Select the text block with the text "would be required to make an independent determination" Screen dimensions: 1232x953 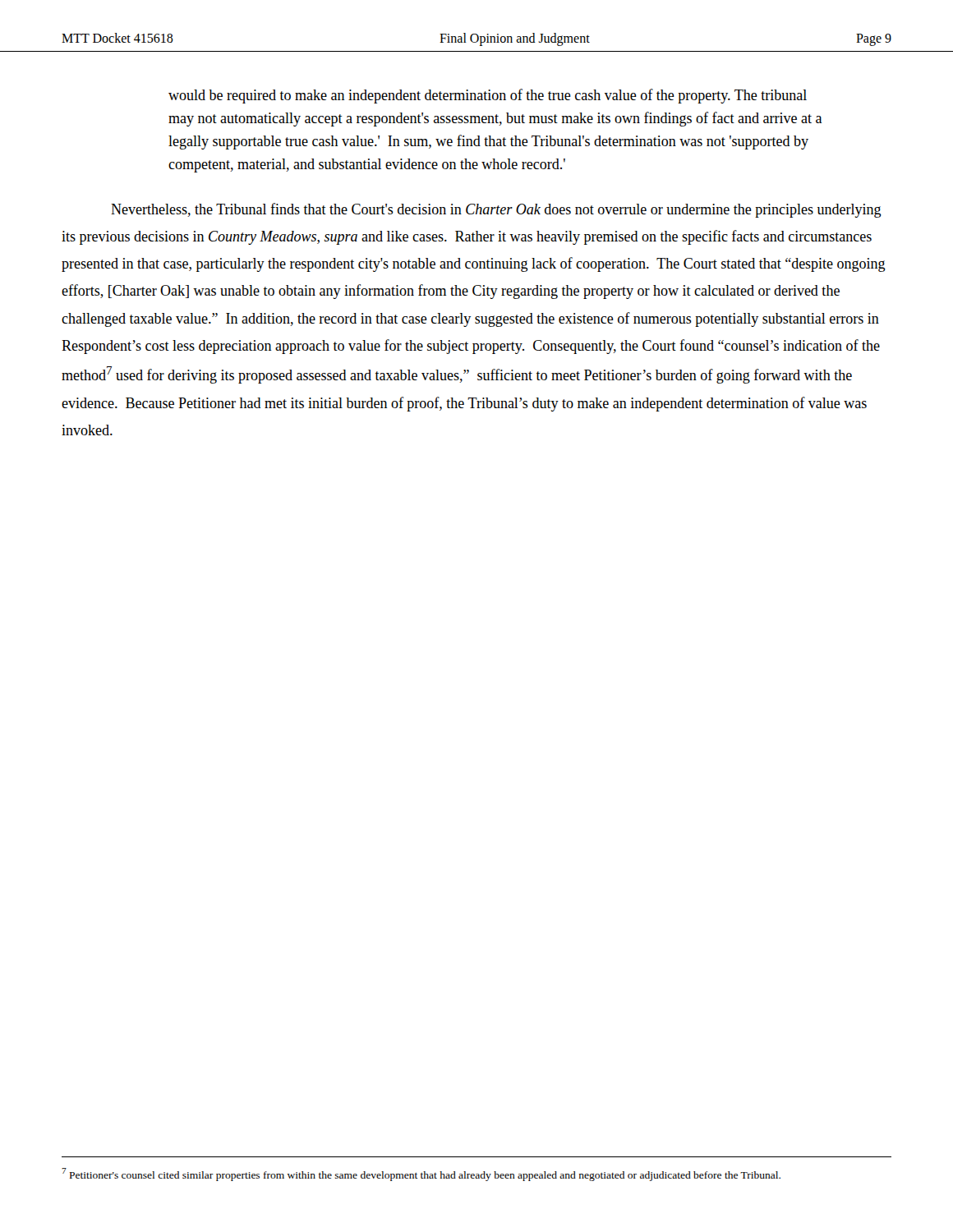(x=495, y=130)
